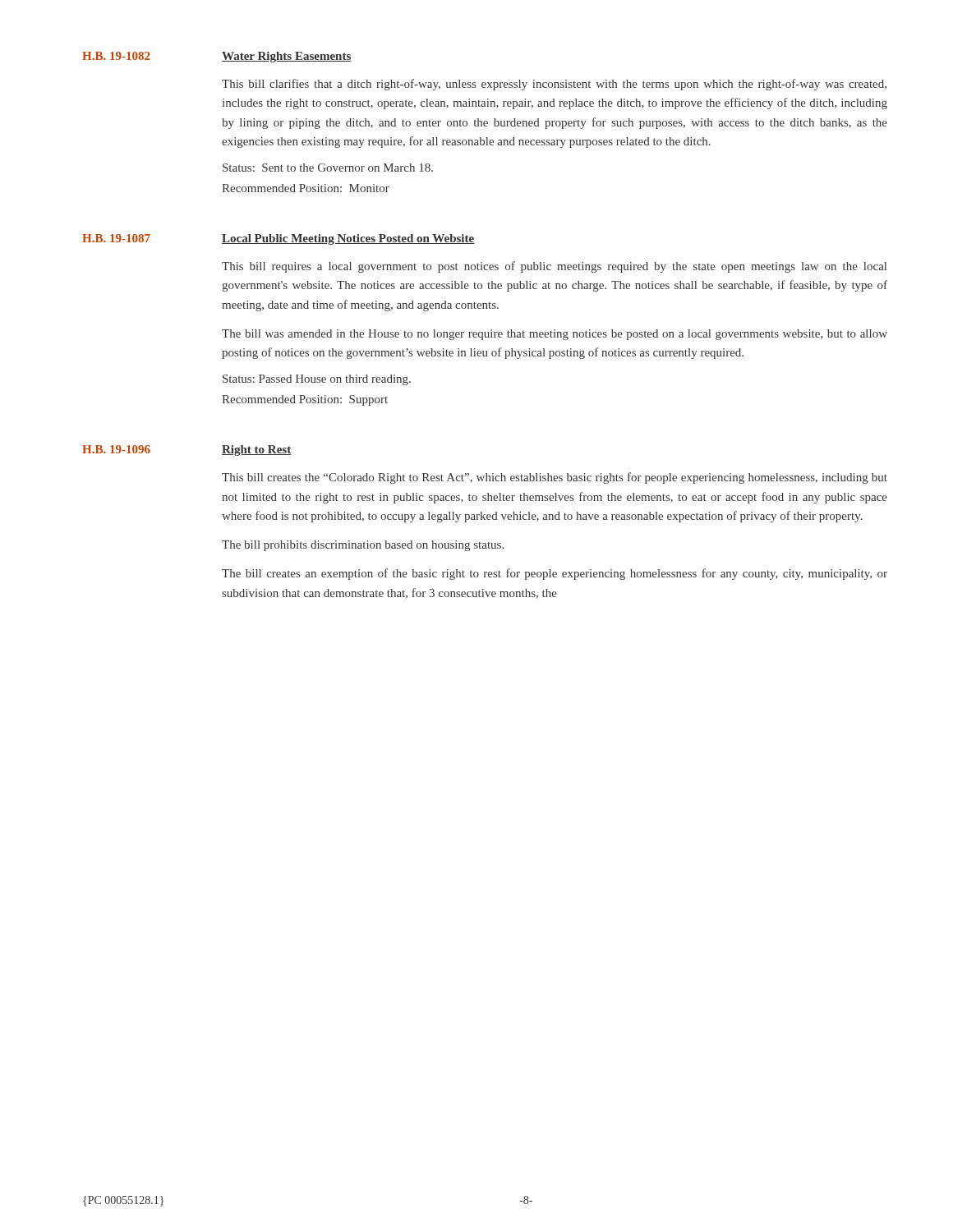Click on the text block starting "H.B. 19-1087"
Viewport: 953px width, 1232px height.
point(116,238)
